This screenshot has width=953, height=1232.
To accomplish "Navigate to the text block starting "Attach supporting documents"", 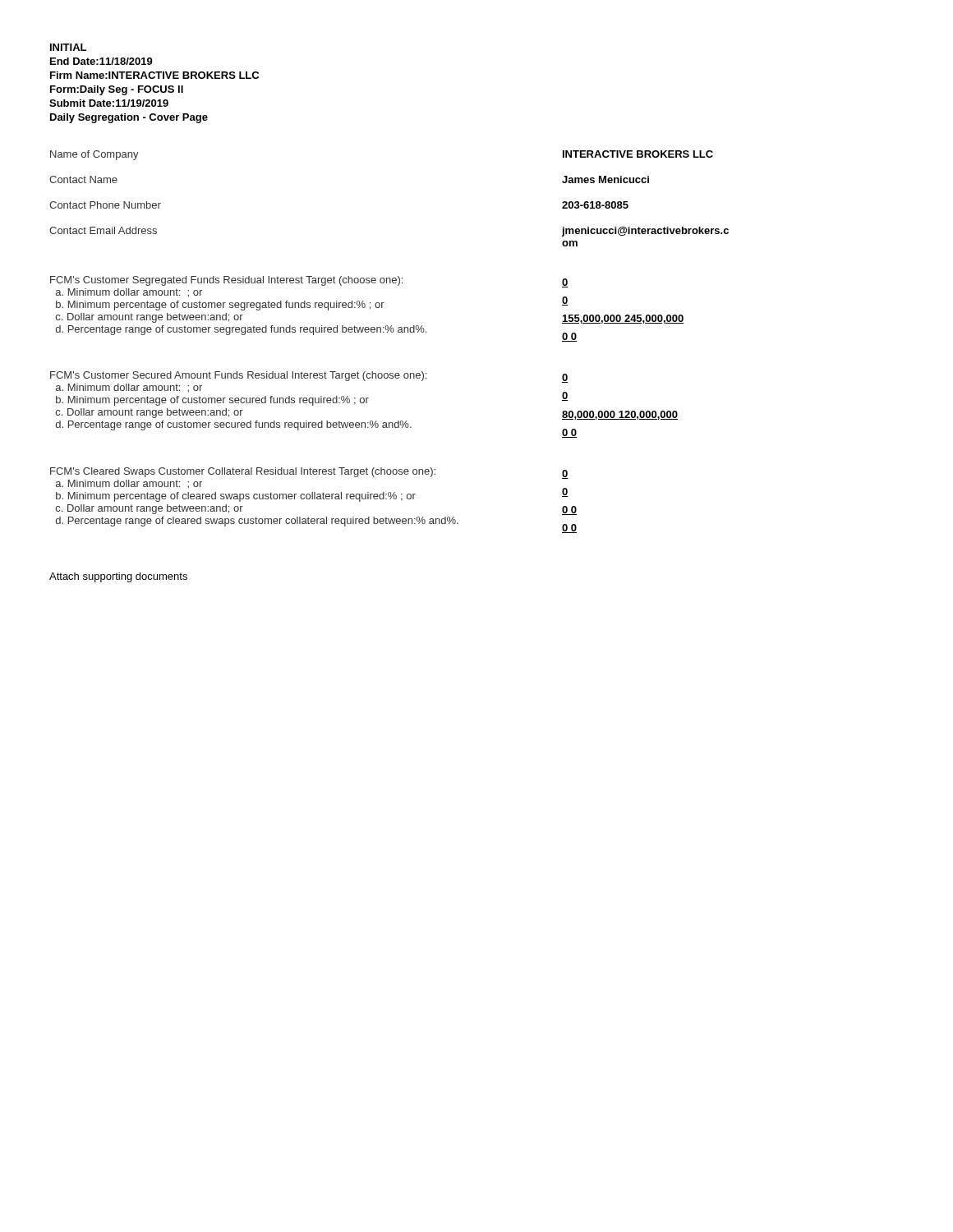I will [x=118, y=576].
